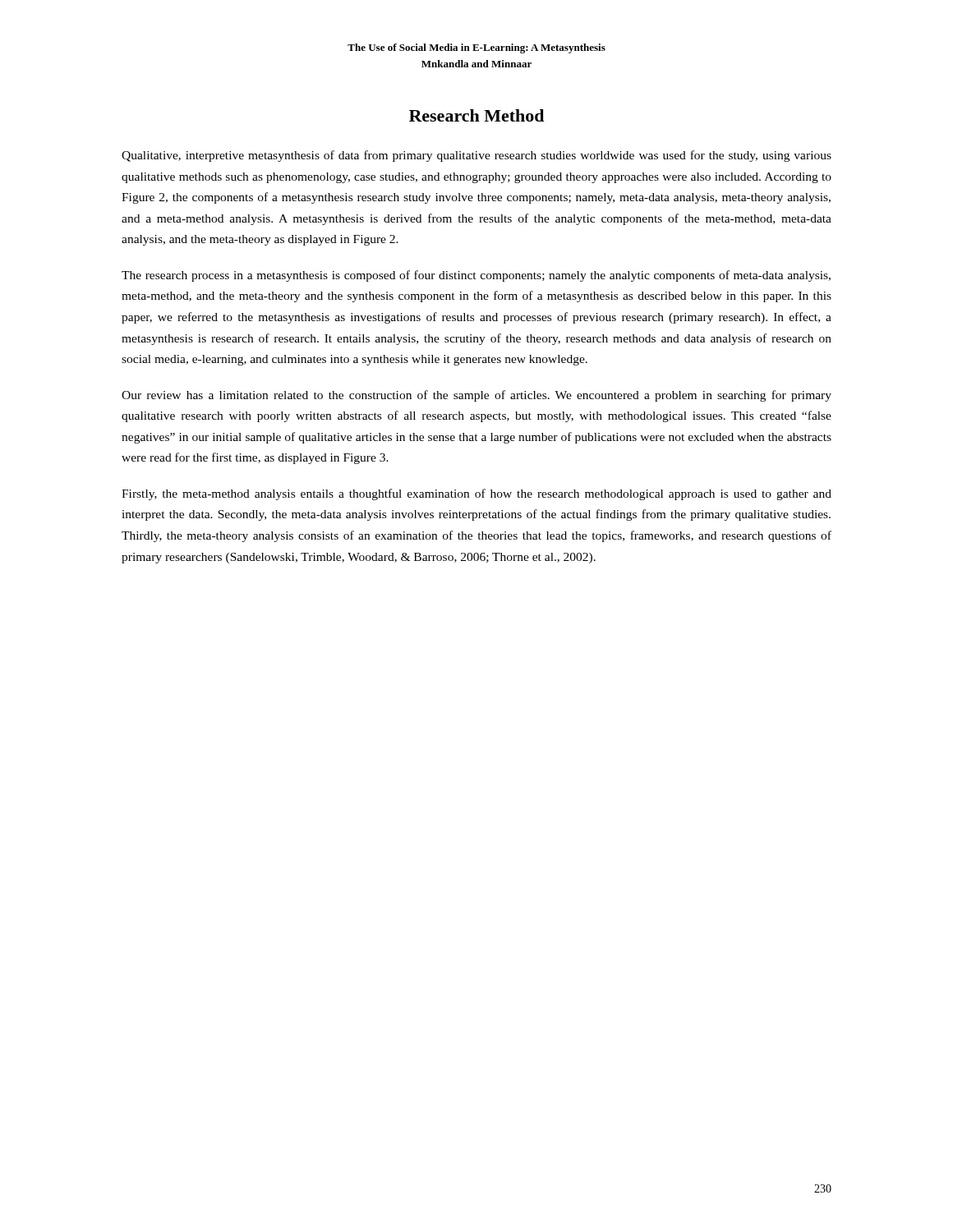Find the text block containing "Our review has a limitation"

(476, 426)
